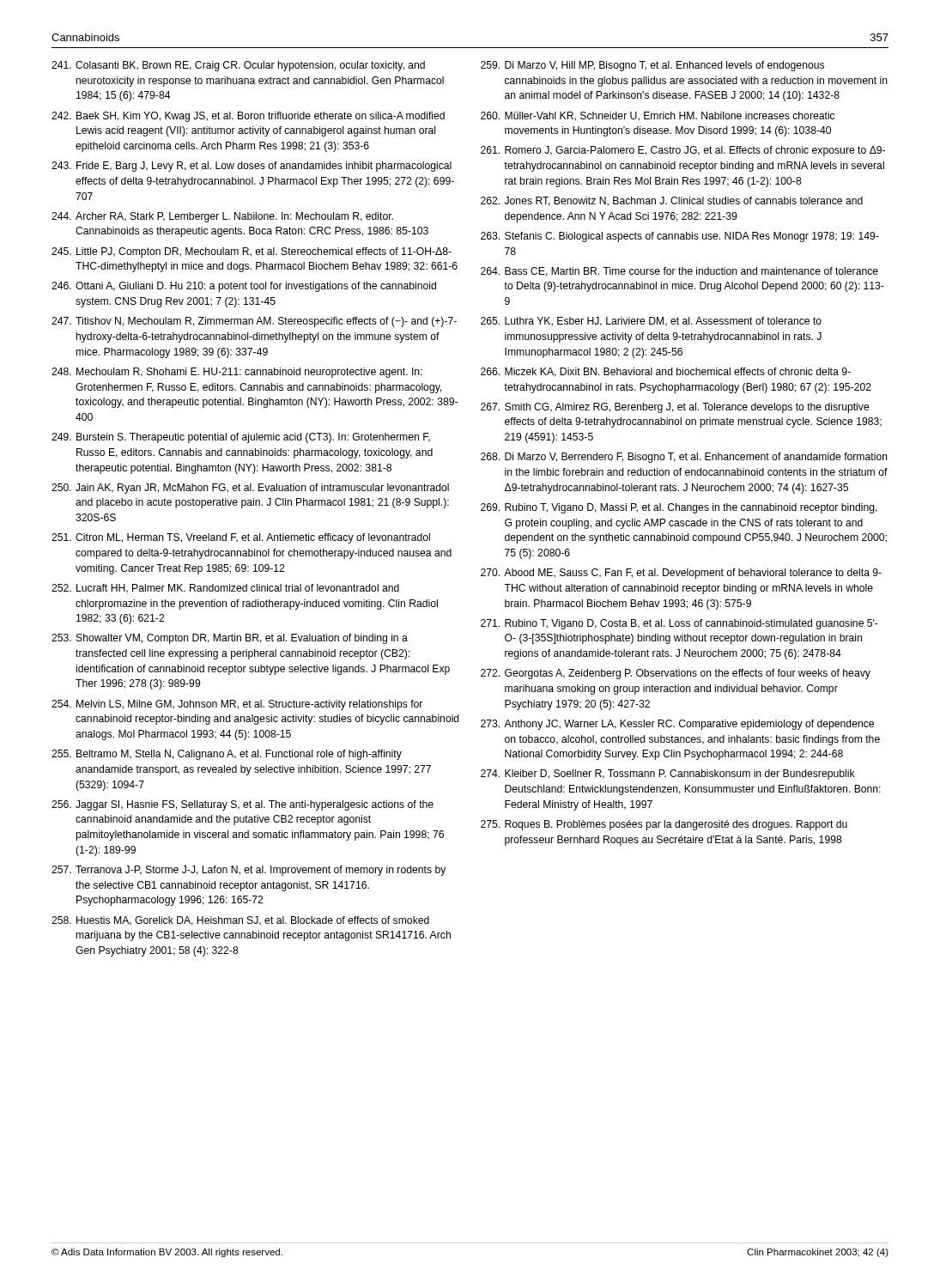Screen dimensions: 1288x940
Task: Where is the passage that starts "258. Huestis MA, Gorelick DA, Heishman SJ,"?
Action: click(x=256, y=936)
